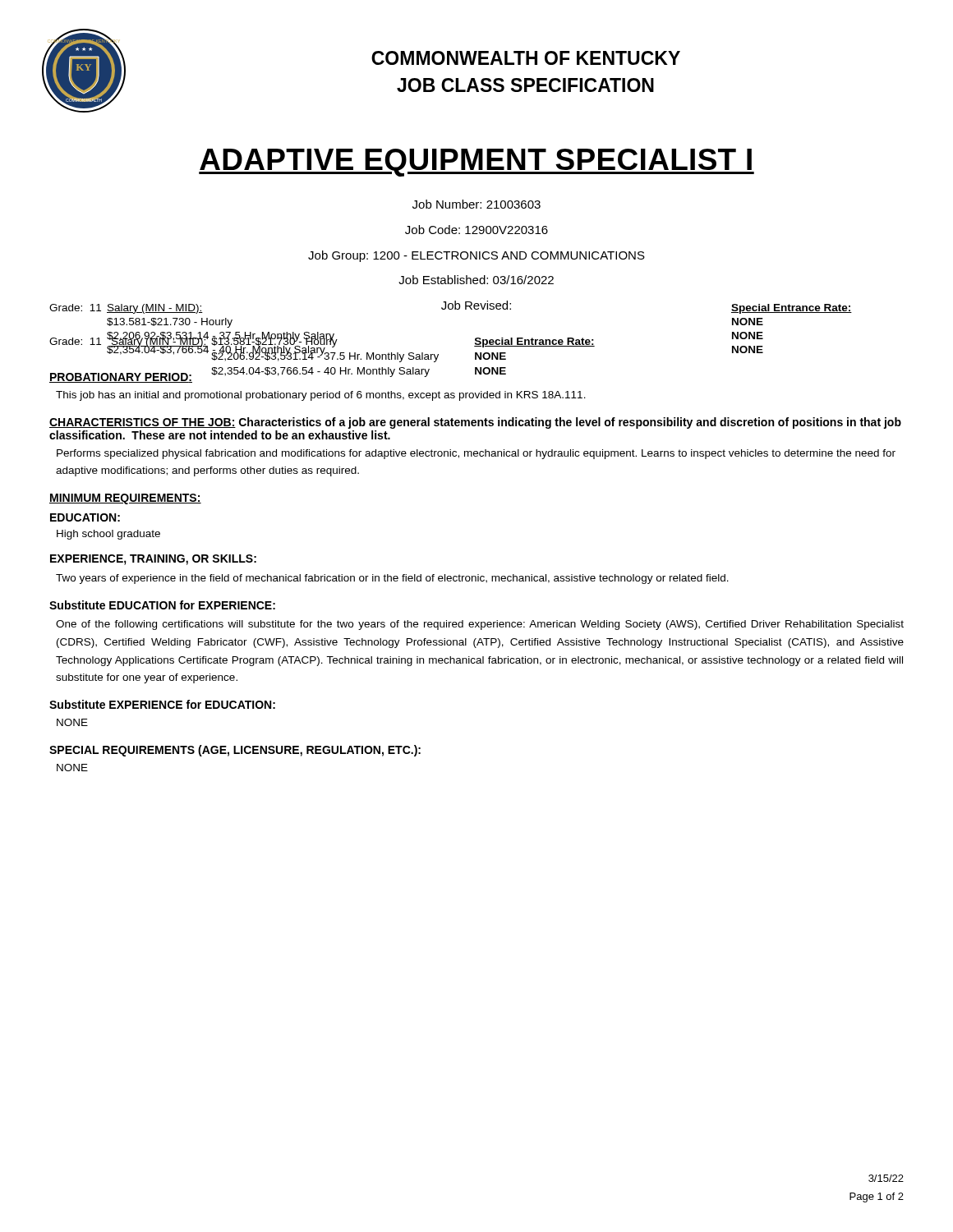Locate the text "Job Revised:"
Screen dimensions: 1232x953
tap(476, 305)
